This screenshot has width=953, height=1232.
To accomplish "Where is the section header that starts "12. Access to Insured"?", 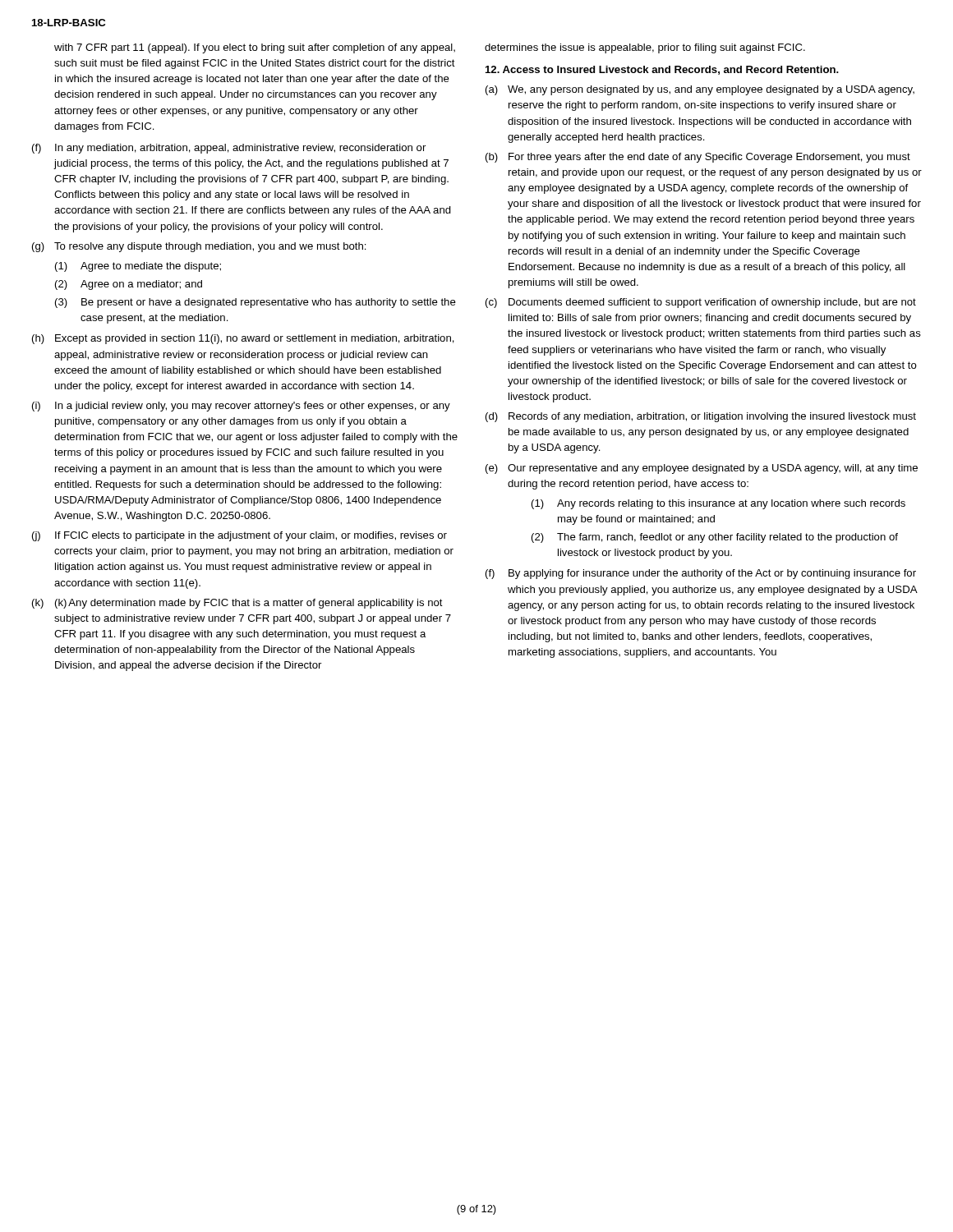I will coord(662,69).
